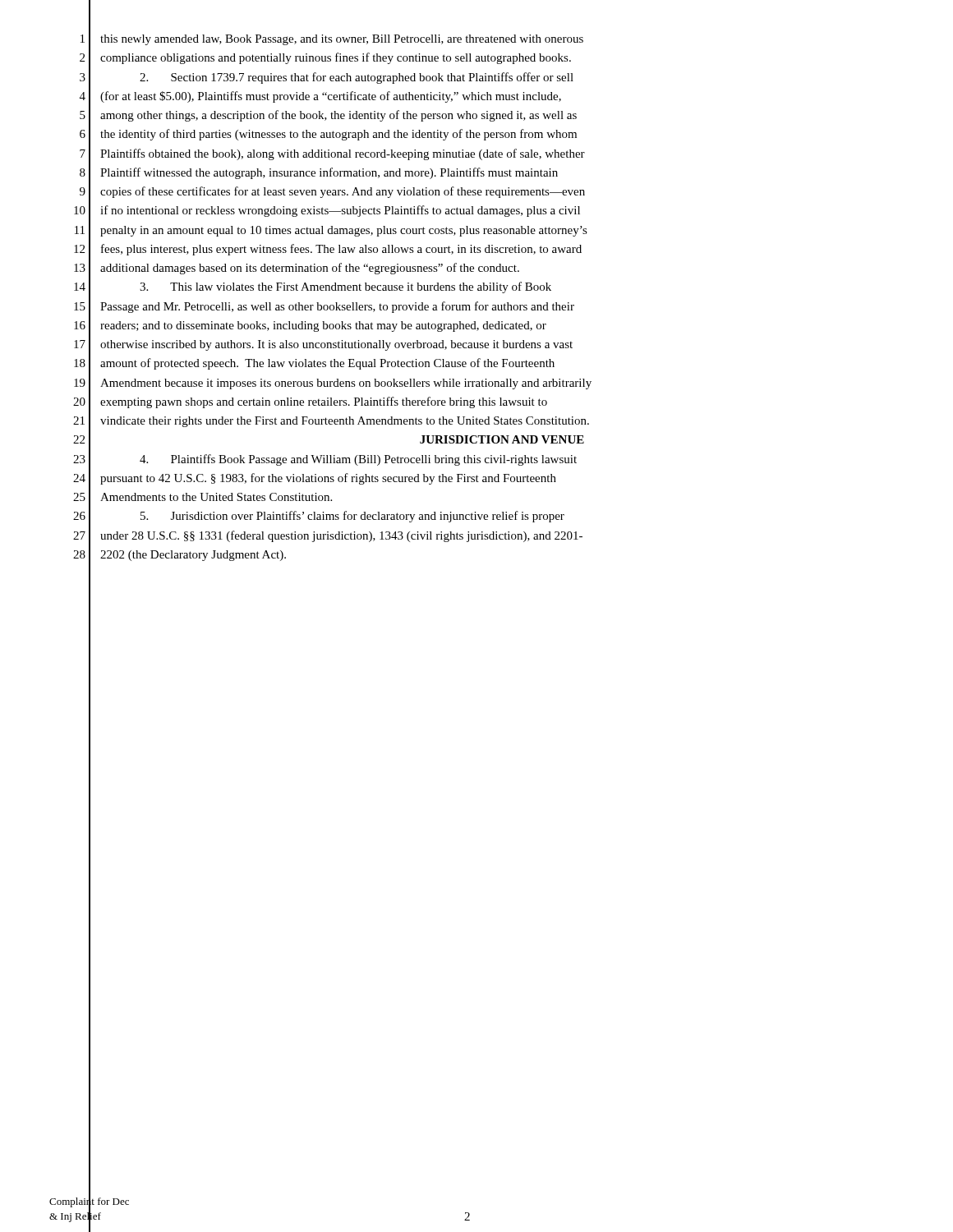Point to the region starting "14 3. This law violates the First"
Screen dimensions: 1232x953
point(476,354)
